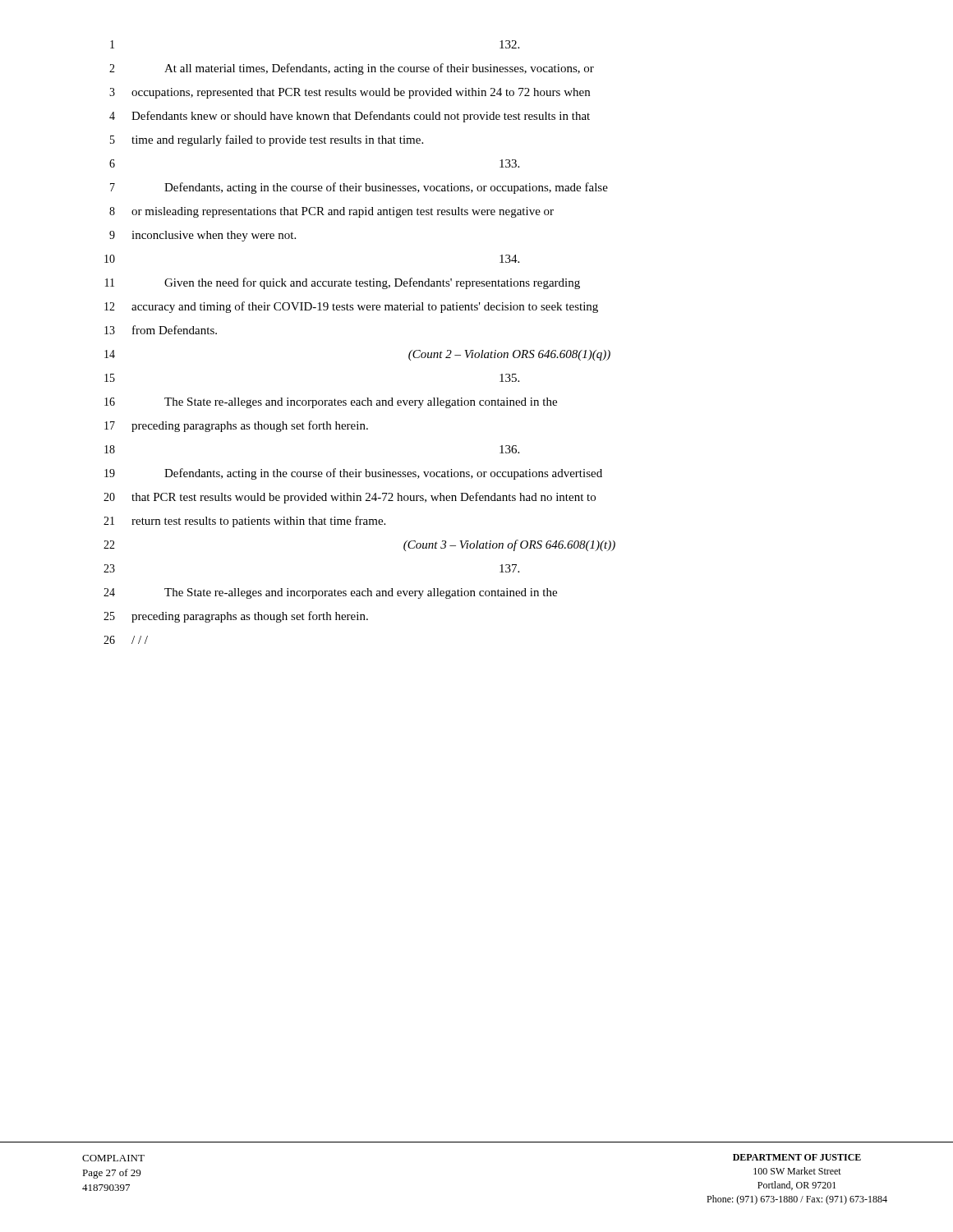Find the block on this page that starts "21 return test results to patients"

244,522
